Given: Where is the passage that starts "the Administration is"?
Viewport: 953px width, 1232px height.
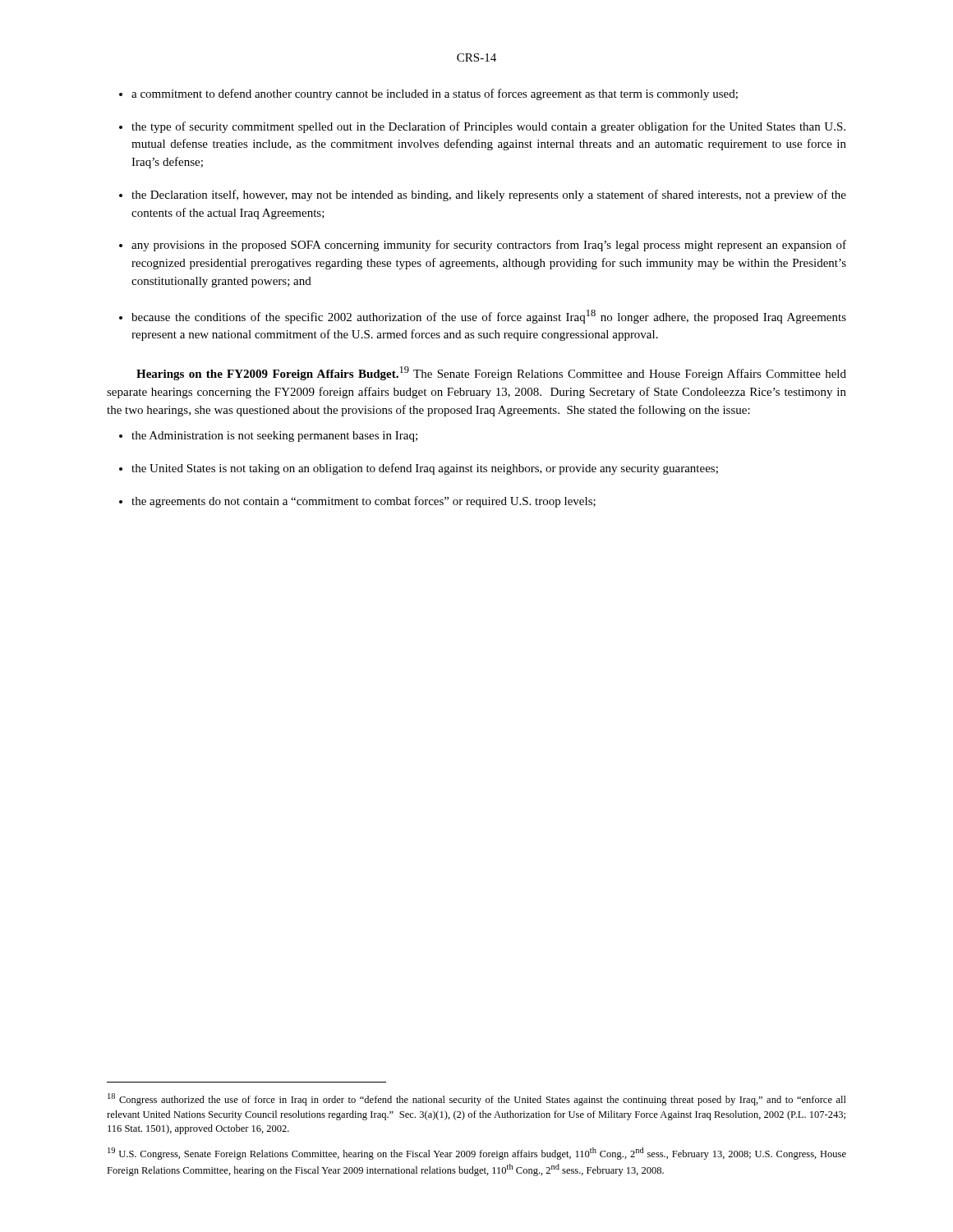Looking at the screenshot, I should (x=275, y=436).
